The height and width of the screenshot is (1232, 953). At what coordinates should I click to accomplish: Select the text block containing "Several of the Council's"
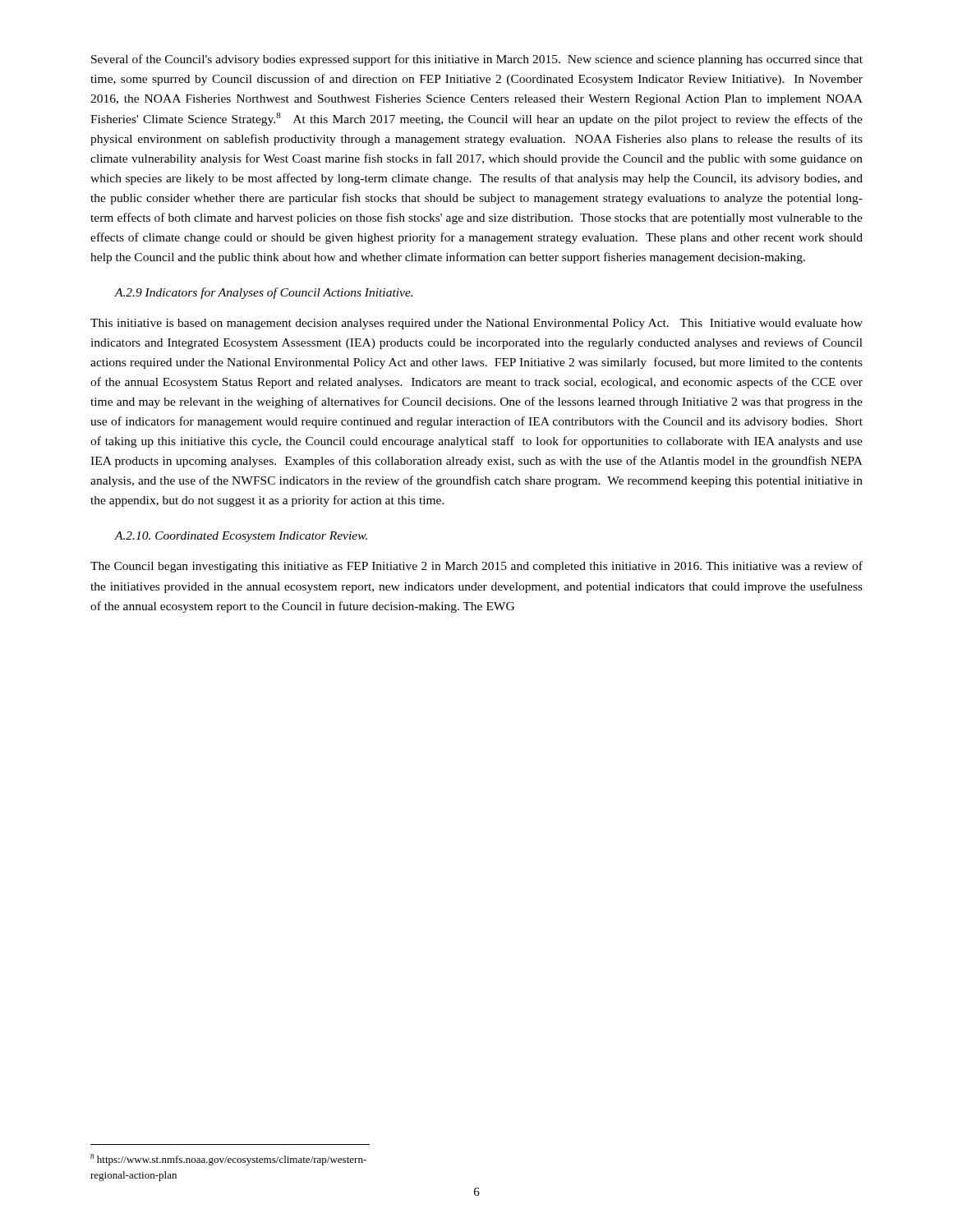[x=476, y=158]
